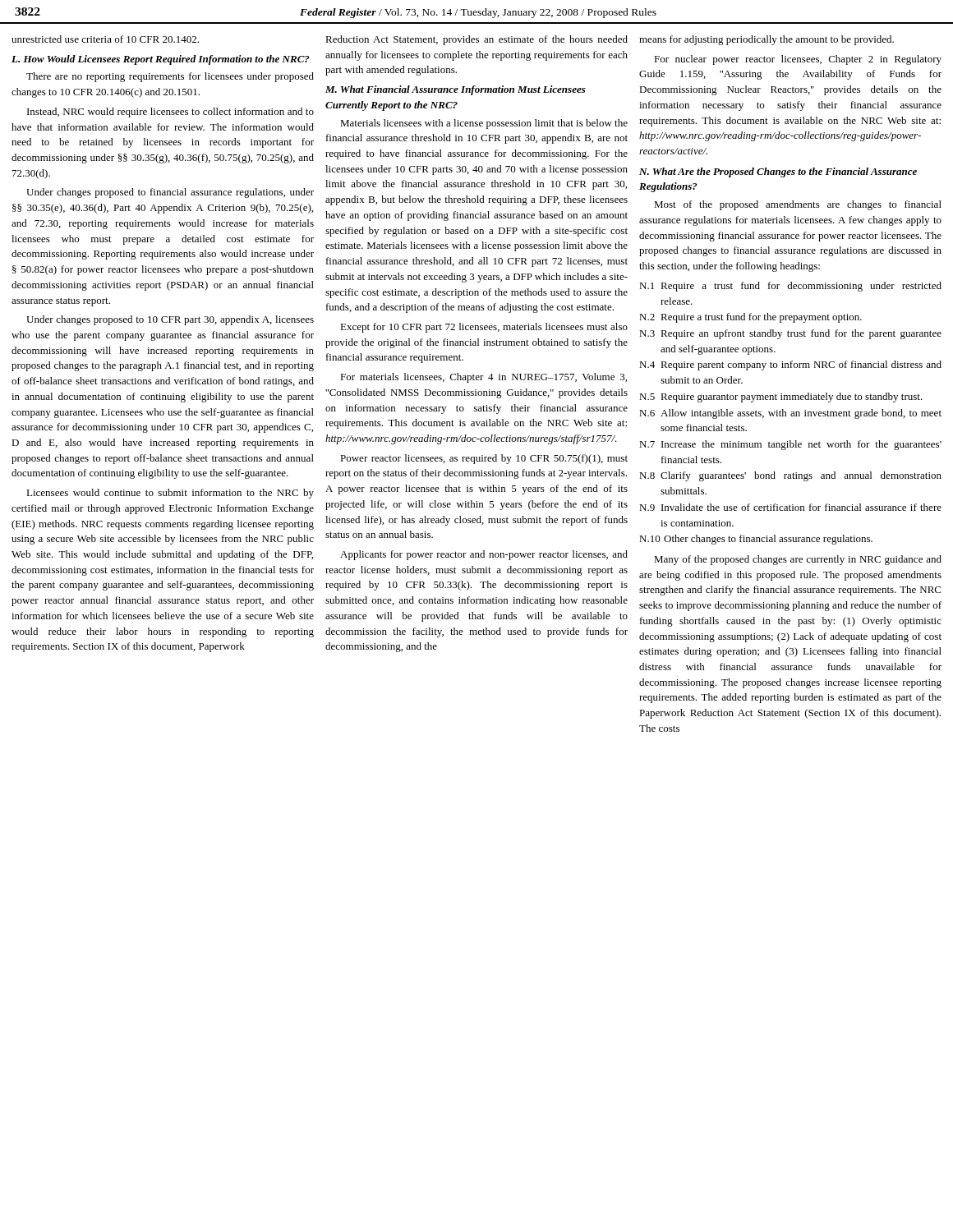Screen dimensions: 1232x953
Task: Find "N.10 Other changes to financial assurance regulations." on this page
Action: click(756, 539)
